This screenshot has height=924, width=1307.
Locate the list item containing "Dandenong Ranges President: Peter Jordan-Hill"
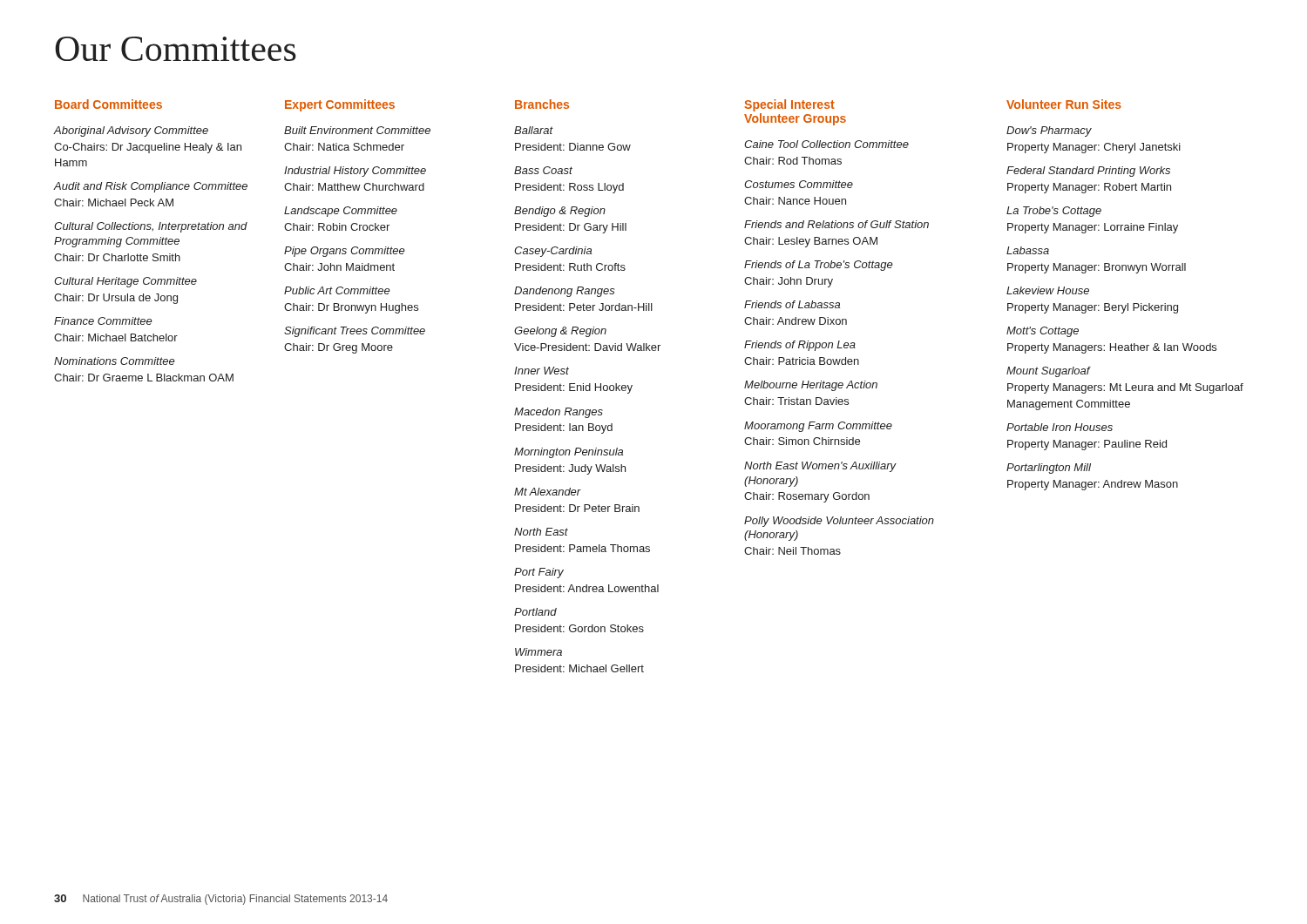pos(621,300)
